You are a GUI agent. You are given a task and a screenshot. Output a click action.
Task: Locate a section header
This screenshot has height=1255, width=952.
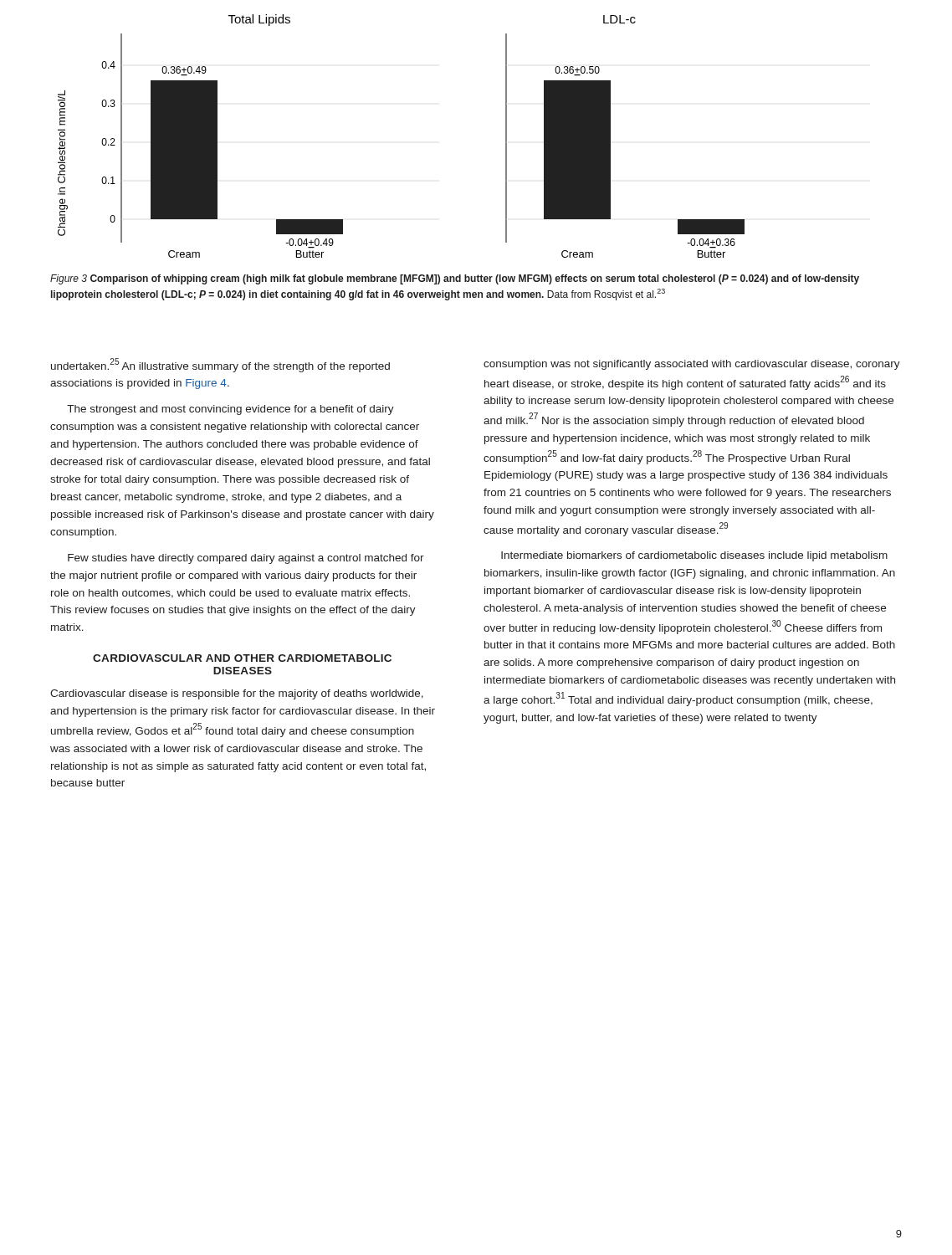[243, 665]
